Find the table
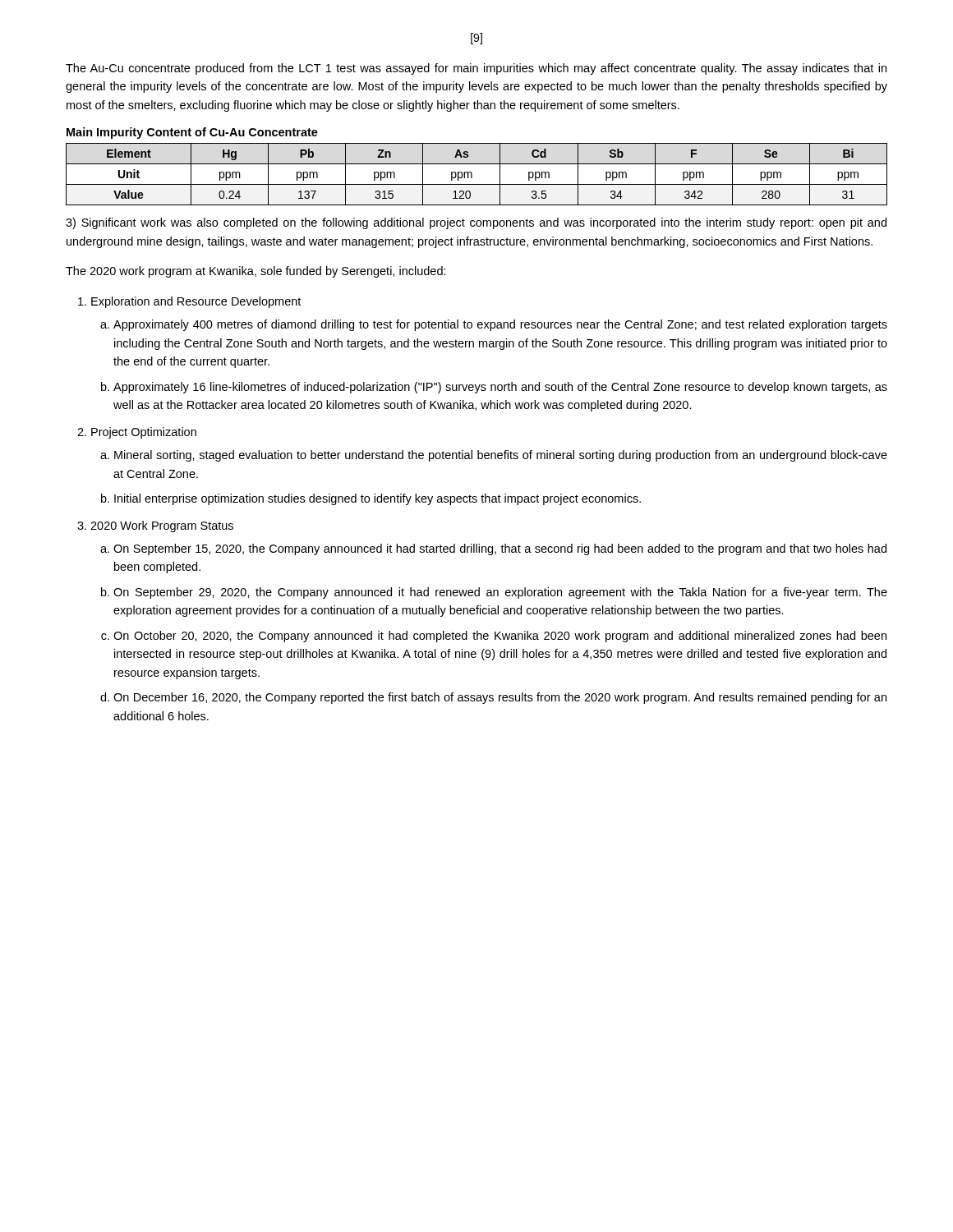Screen dimensions: 1232x953 476,174
